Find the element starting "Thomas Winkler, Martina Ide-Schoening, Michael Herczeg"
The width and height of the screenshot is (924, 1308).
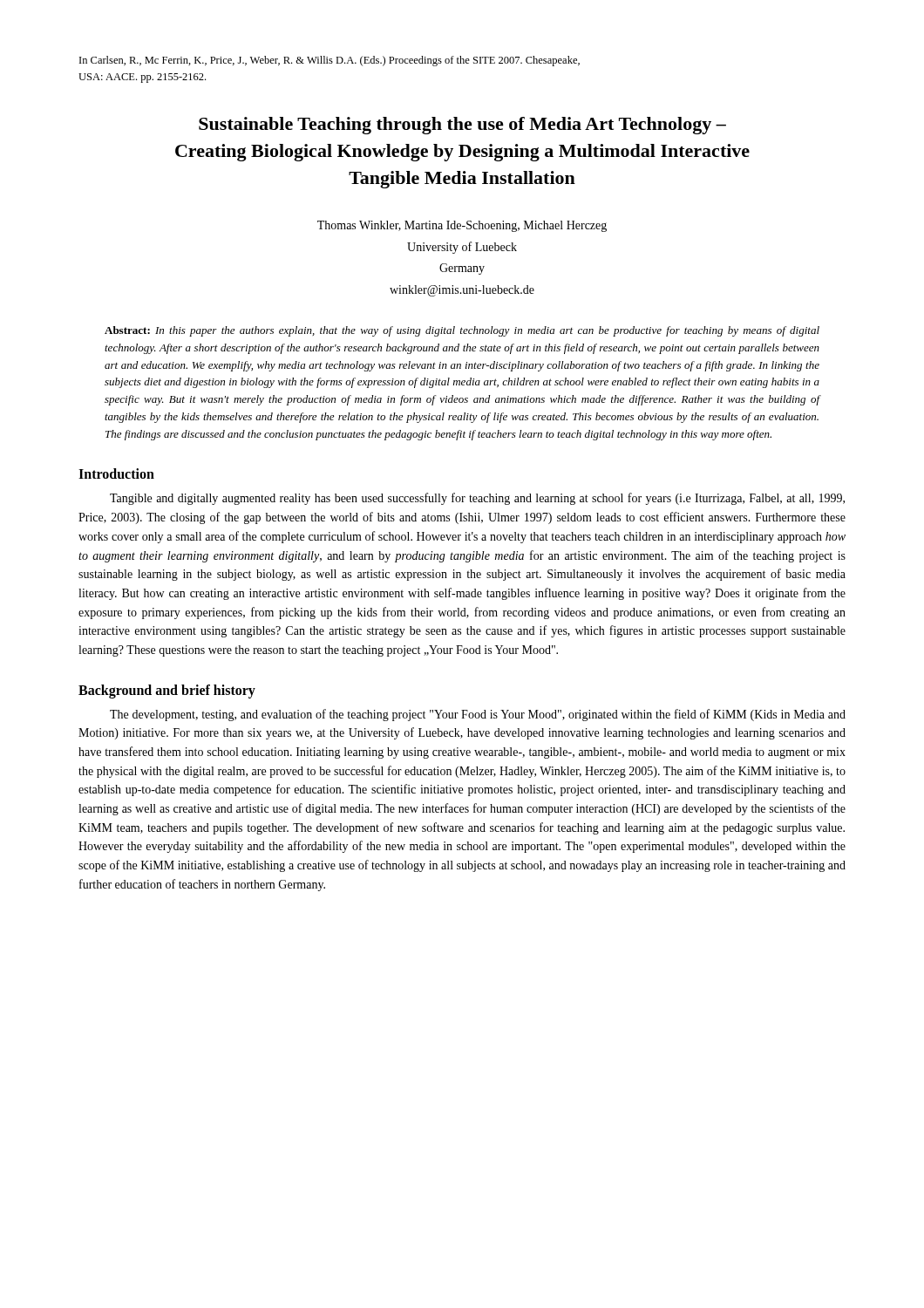click(x=462, y=258)
